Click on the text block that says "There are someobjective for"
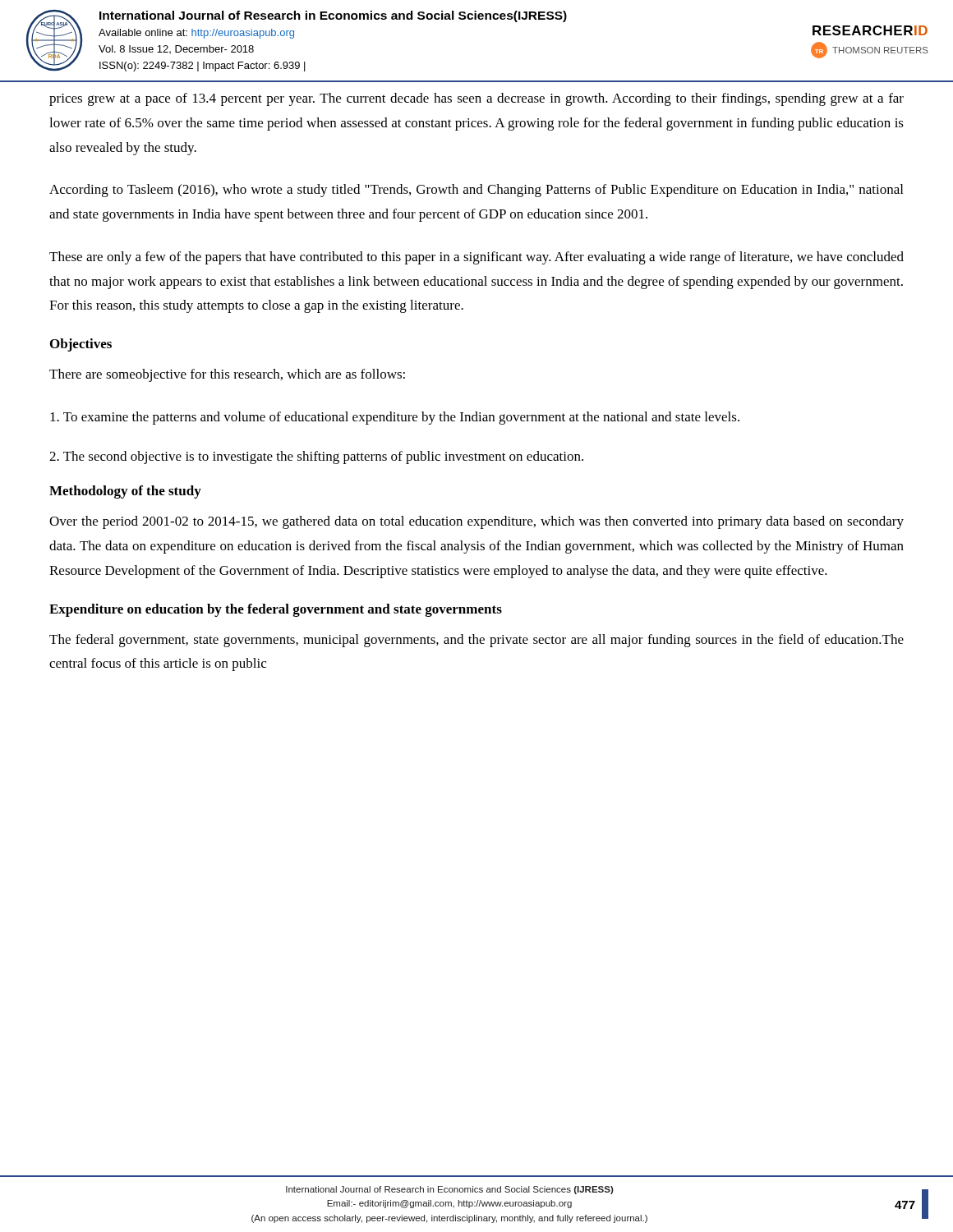 point(228,374)
